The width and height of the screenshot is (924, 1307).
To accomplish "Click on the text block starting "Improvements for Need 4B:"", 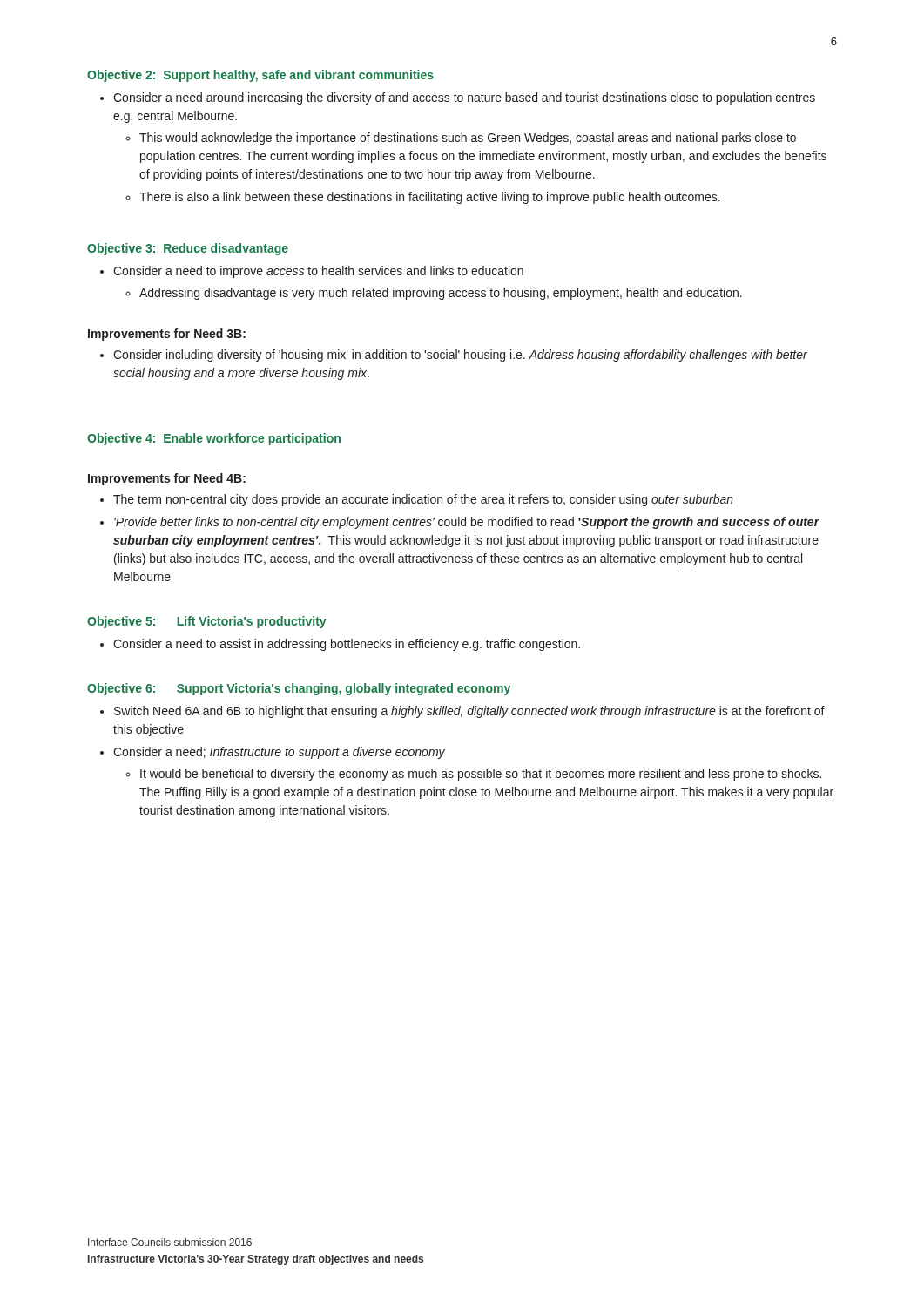I will [x=167, y=478].
